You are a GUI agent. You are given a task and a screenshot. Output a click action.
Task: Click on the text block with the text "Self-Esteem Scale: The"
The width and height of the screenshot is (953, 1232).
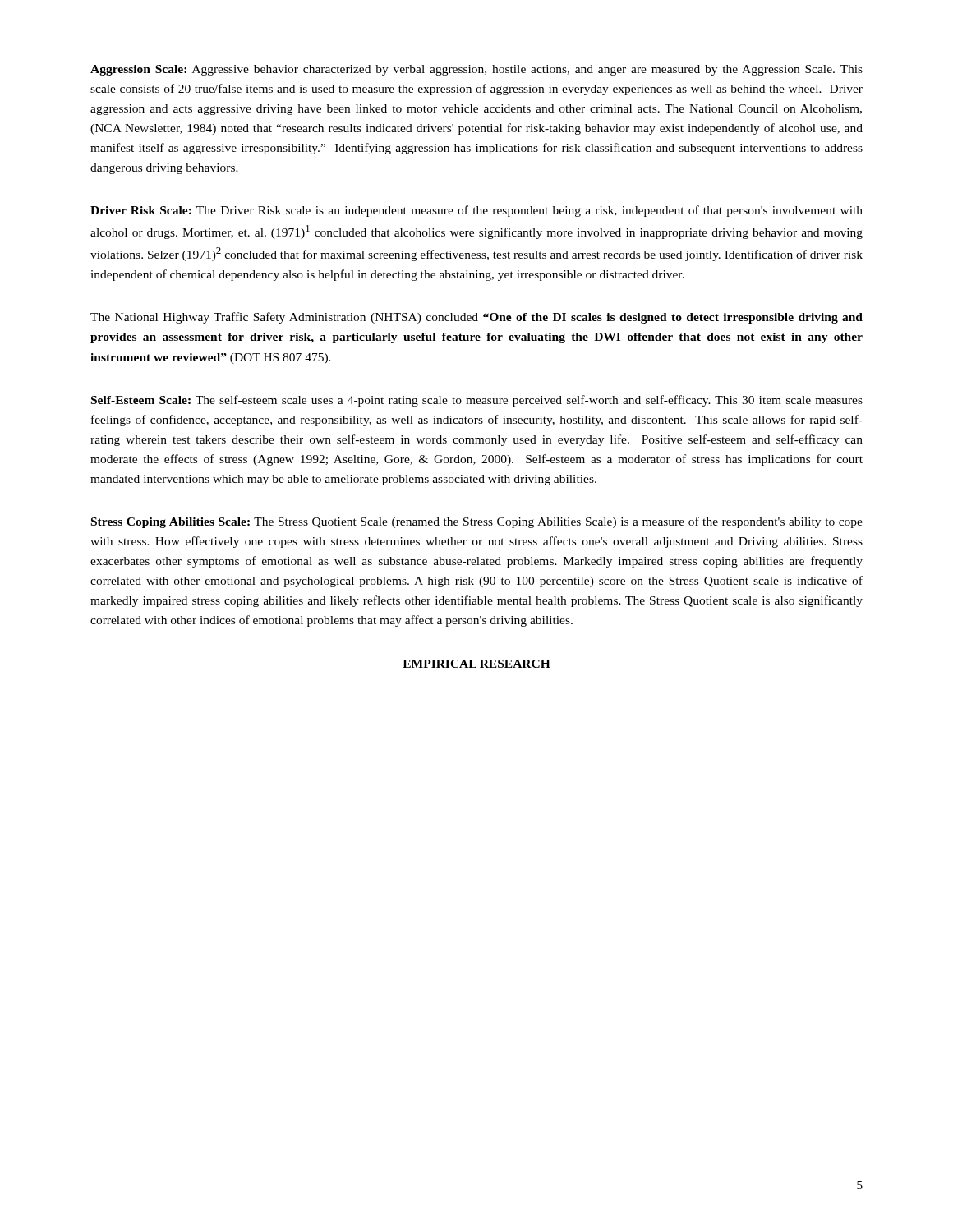[476, 439]
